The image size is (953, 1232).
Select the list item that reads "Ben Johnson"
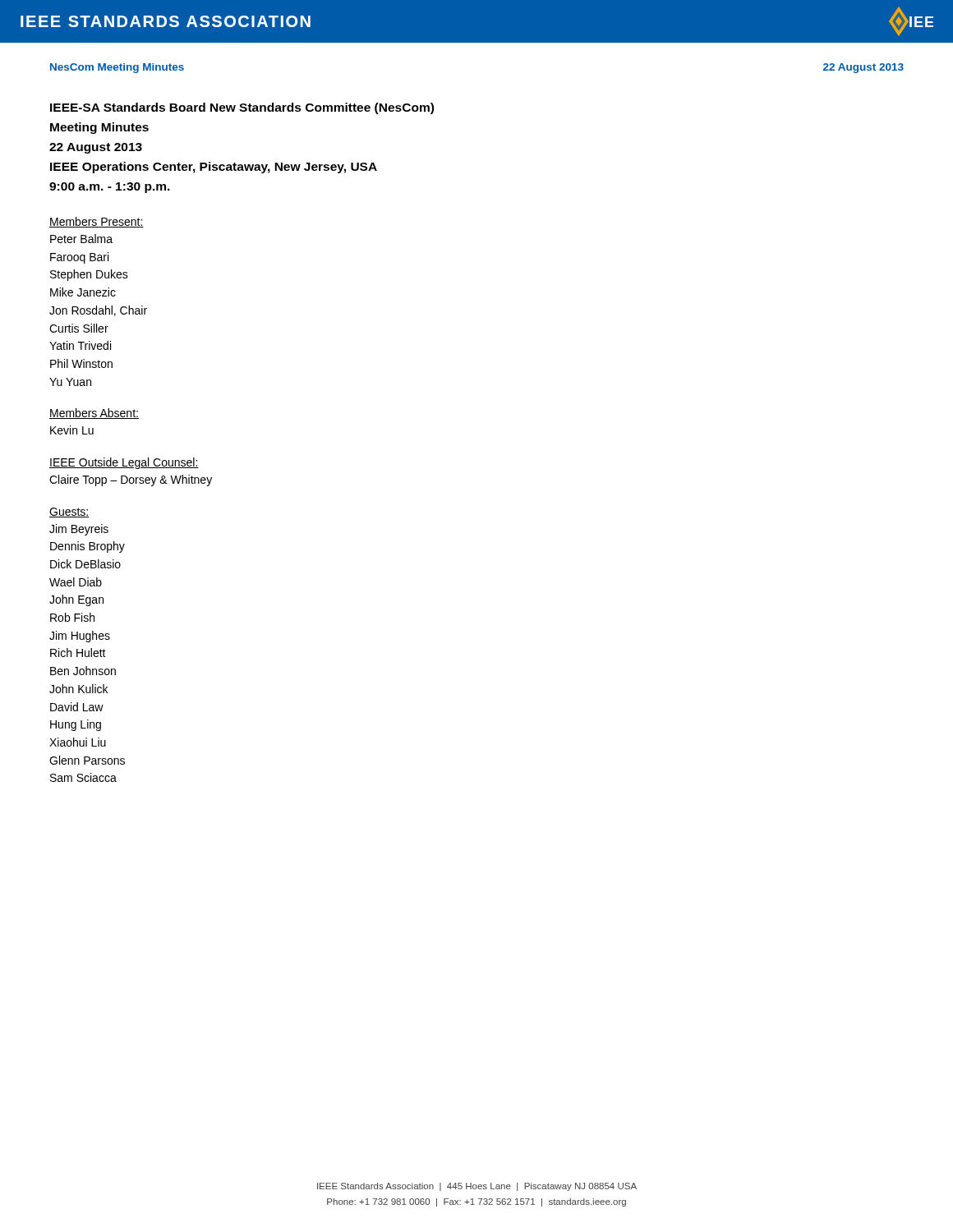(83, 671)
